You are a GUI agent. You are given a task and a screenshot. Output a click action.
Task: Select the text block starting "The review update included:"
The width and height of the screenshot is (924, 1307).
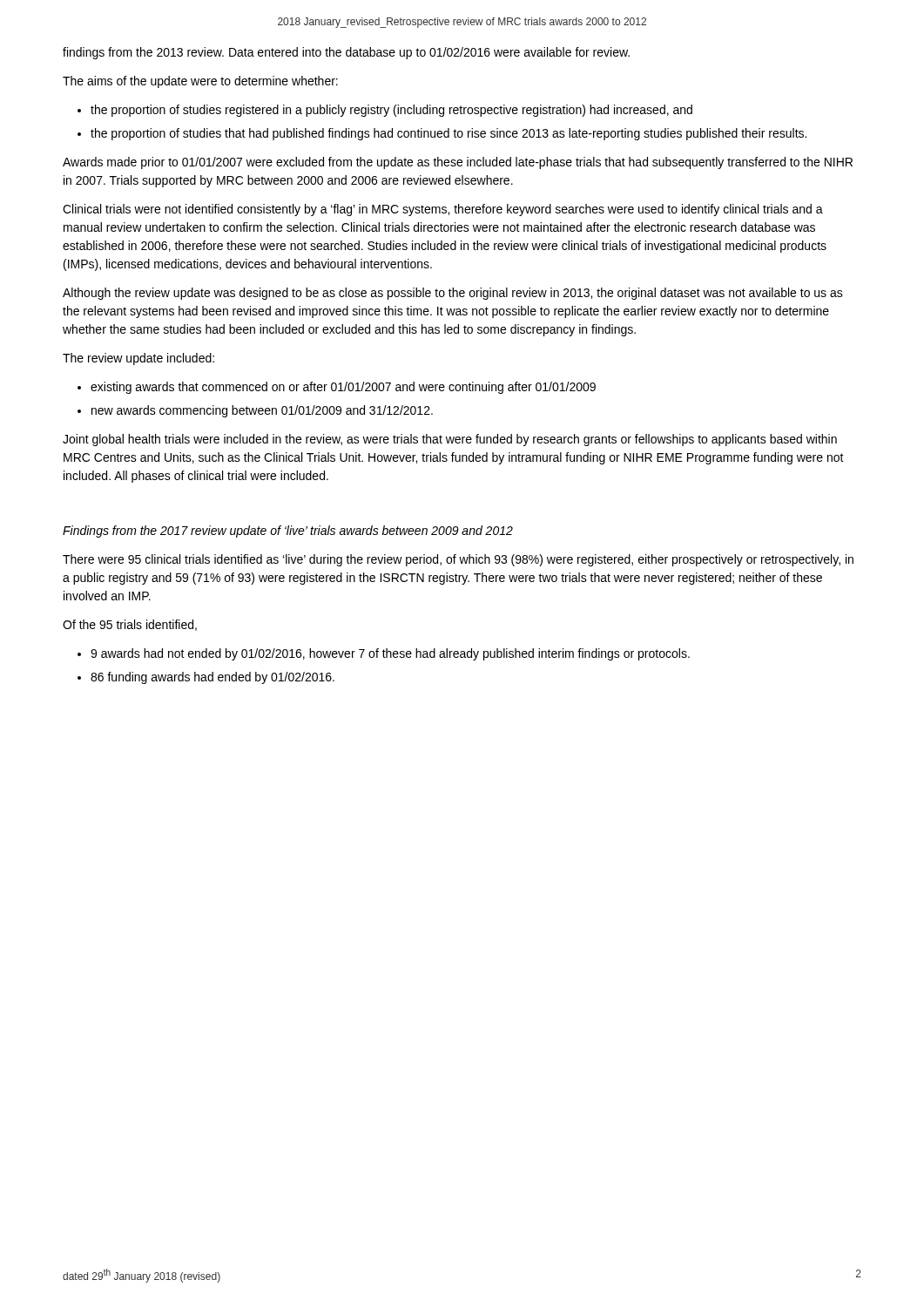tap(138, 359)
